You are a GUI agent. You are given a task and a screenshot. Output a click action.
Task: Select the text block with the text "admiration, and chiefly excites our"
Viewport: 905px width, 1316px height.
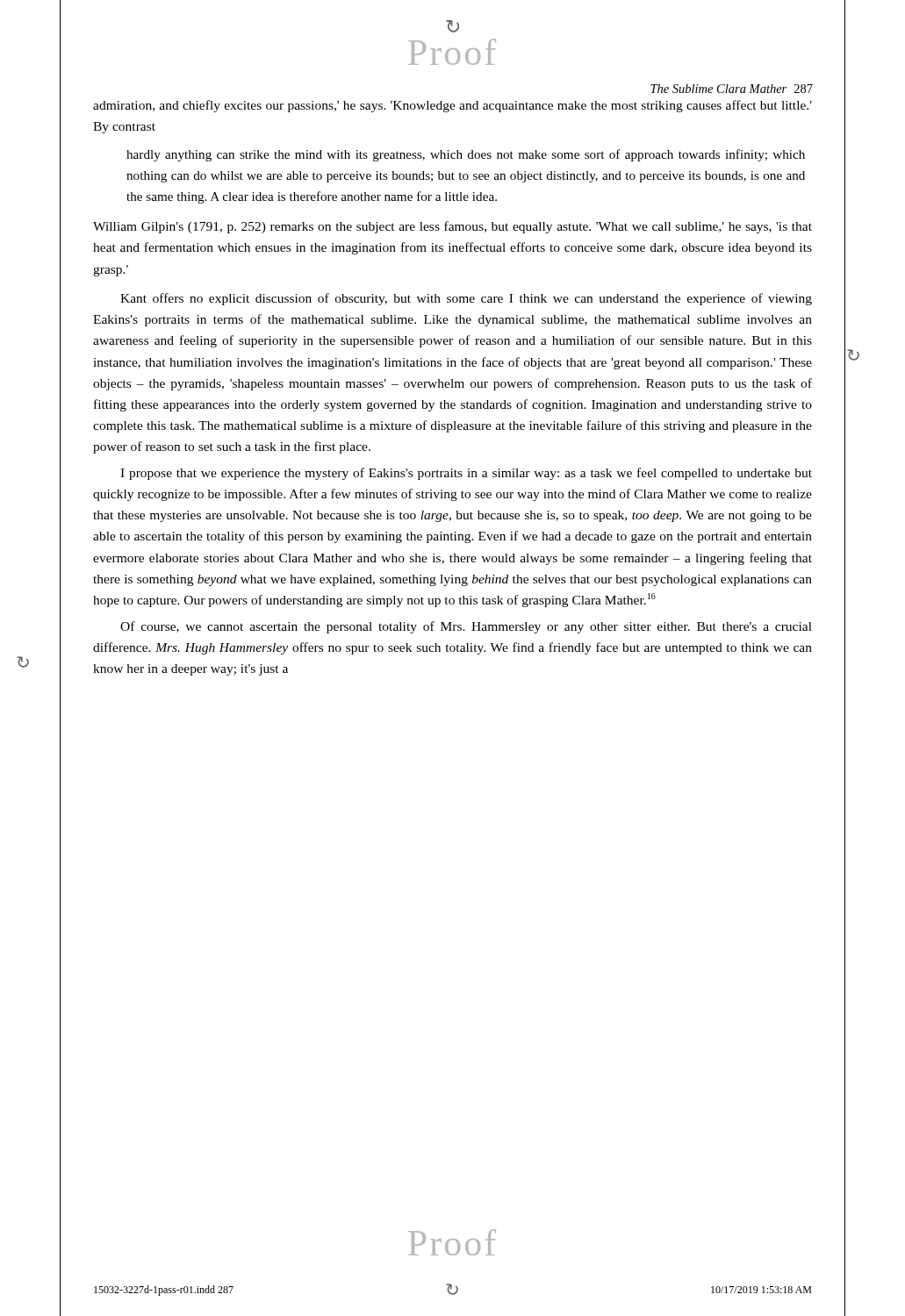(452, 116)
